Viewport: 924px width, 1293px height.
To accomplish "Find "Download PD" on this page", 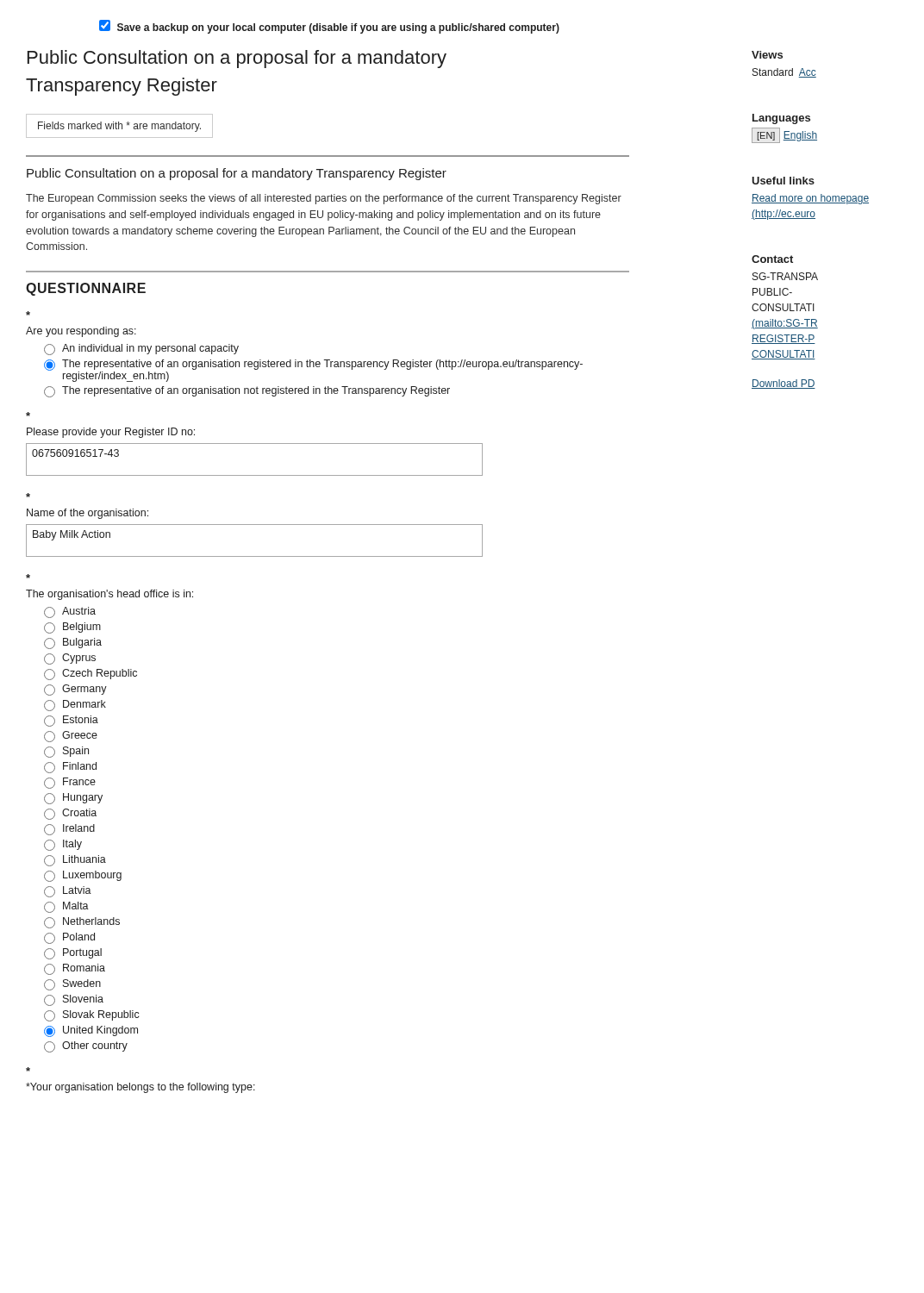I will tap(783, 384).
